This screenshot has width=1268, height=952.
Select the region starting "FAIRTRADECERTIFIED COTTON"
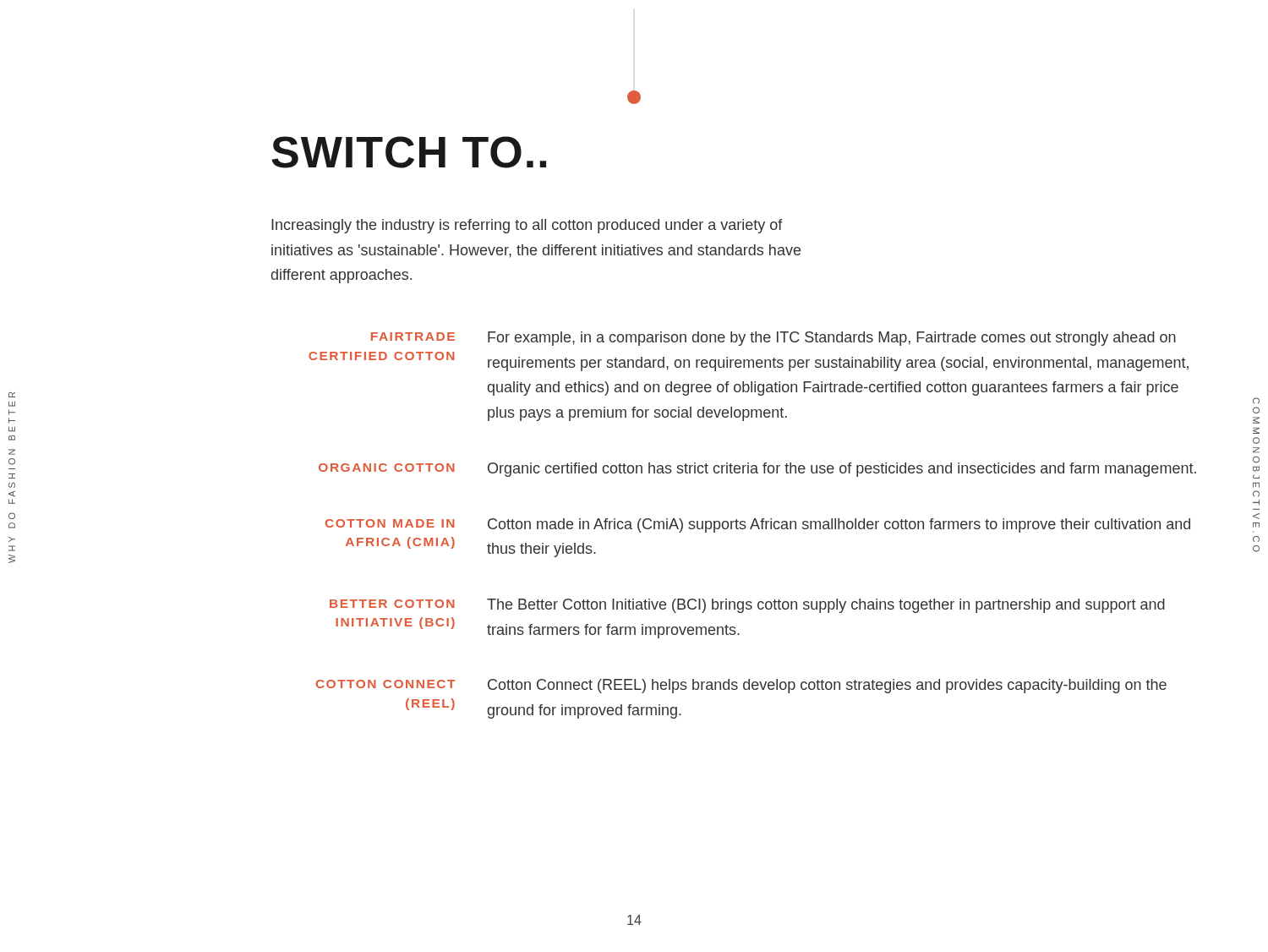point(382,346)
